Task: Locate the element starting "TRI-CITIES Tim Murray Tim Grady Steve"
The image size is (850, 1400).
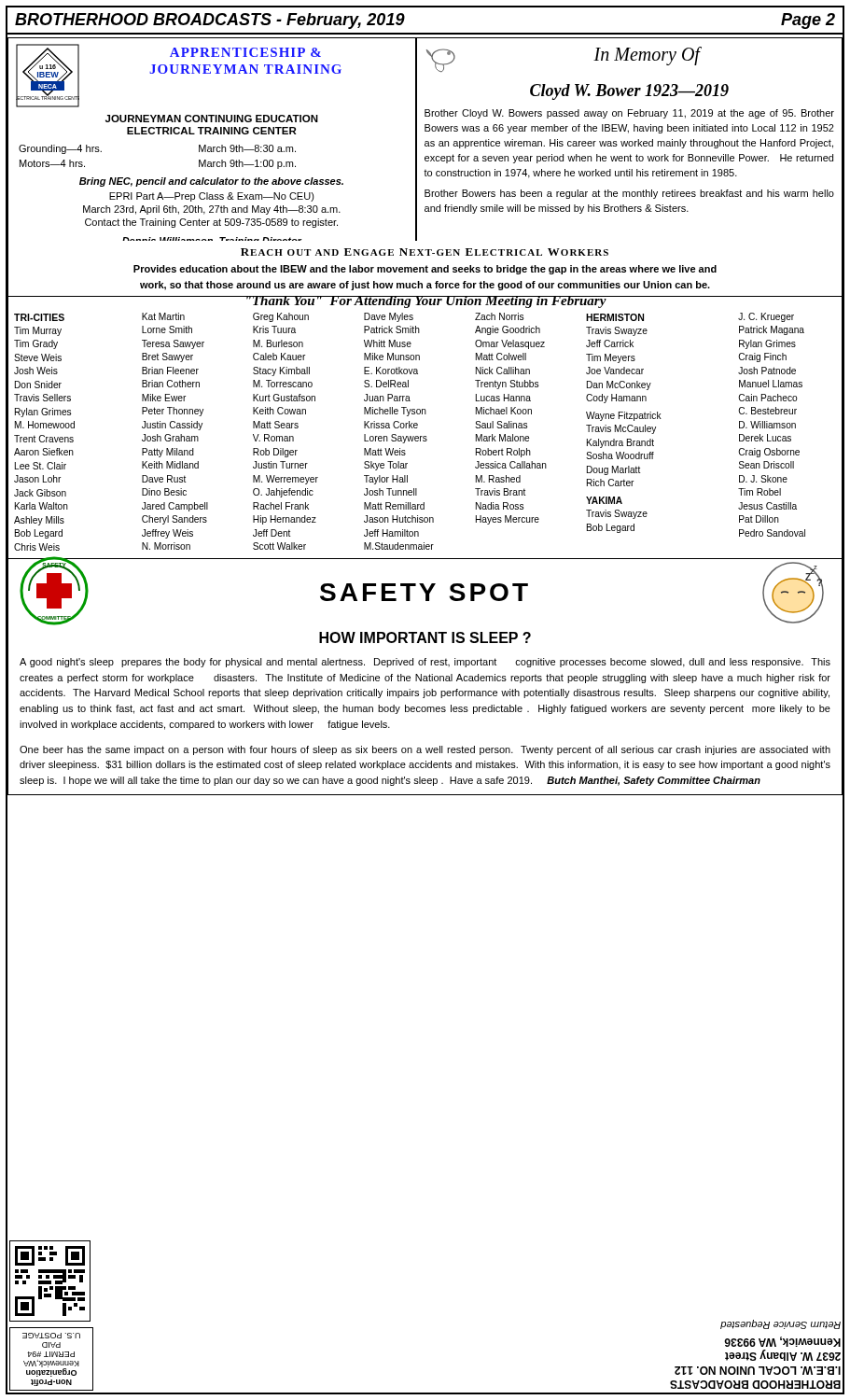Action: click(x=76, y=433)
